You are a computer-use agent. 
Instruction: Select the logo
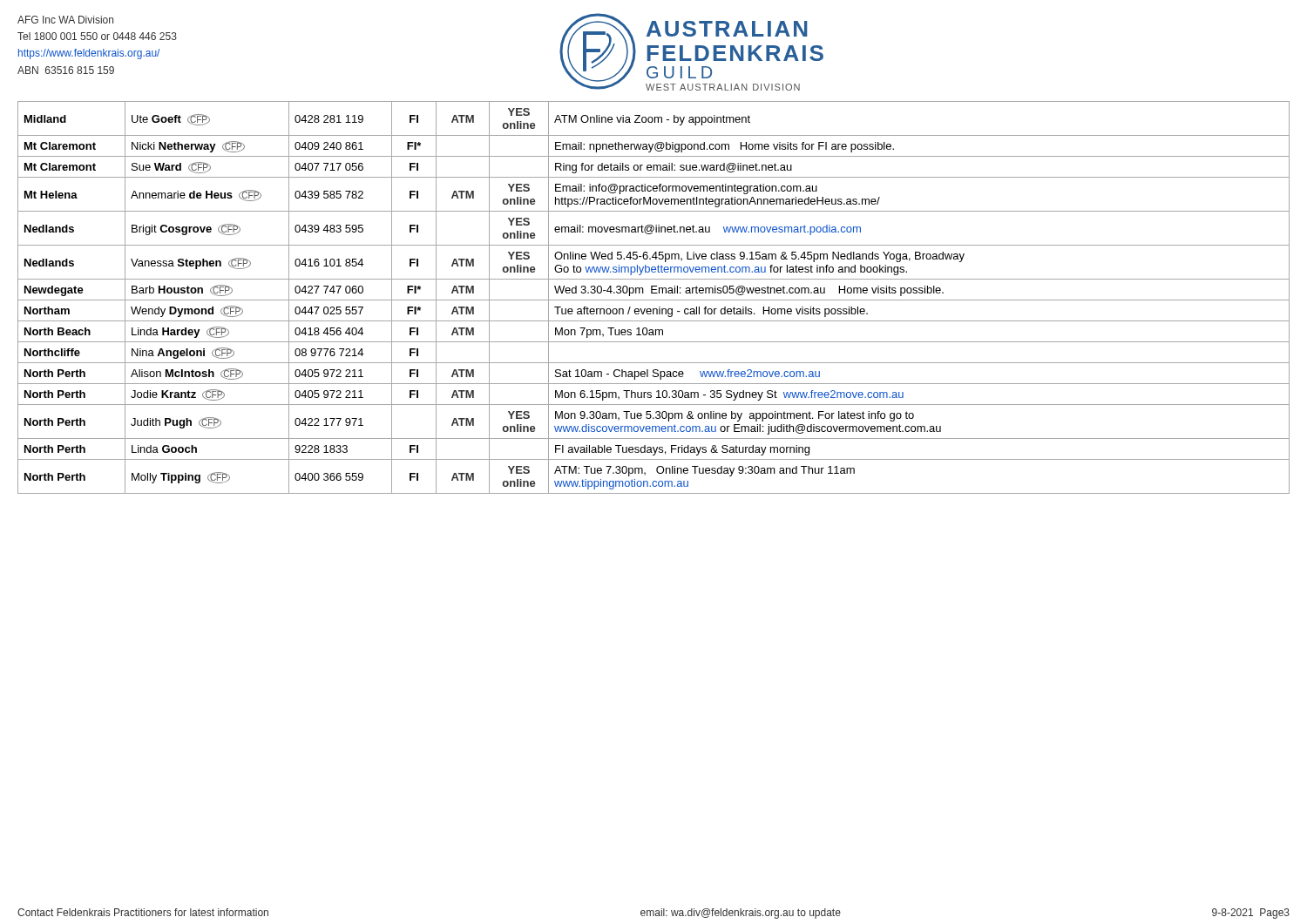click(x=733, y=51)
